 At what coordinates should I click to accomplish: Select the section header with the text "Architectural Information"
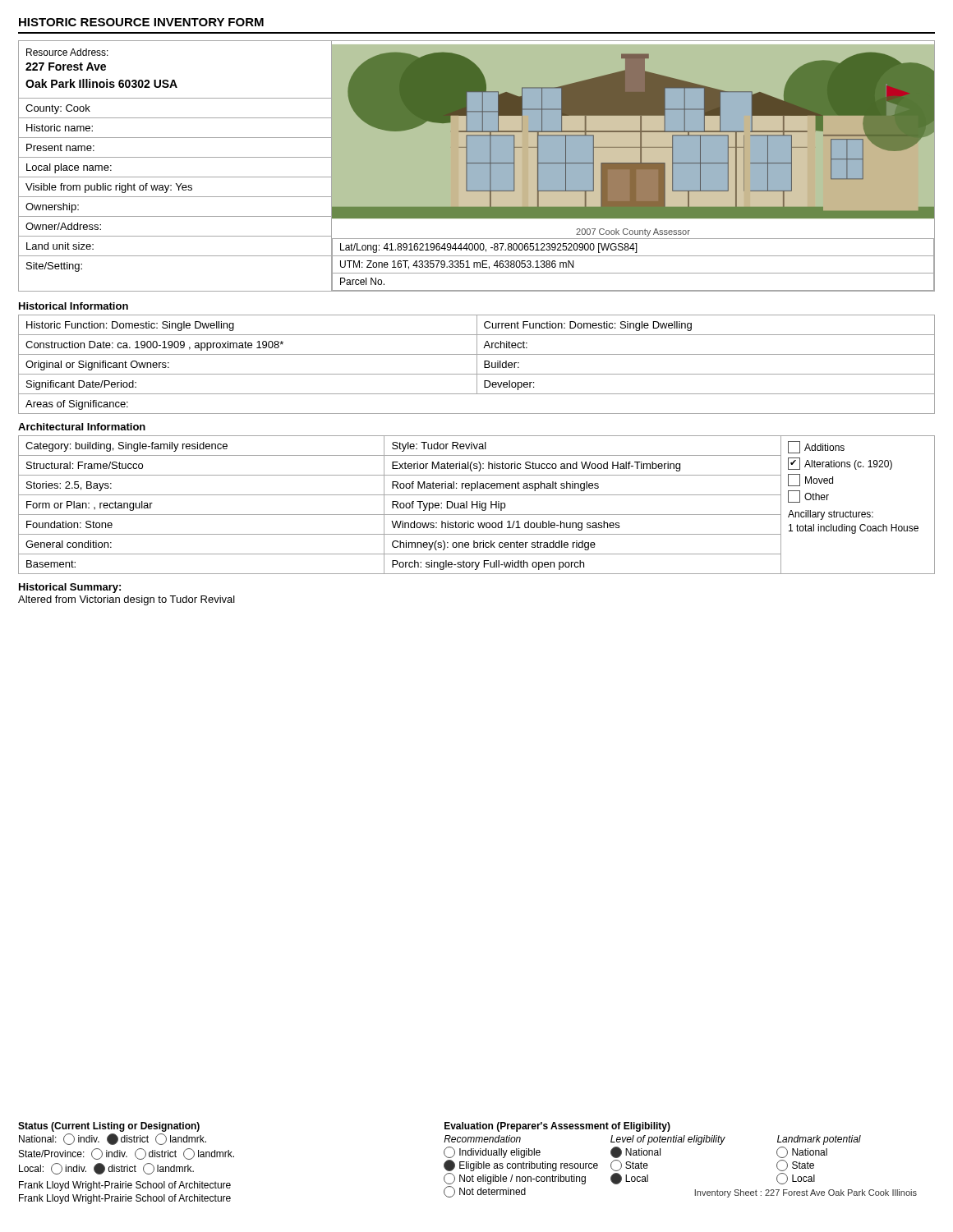[82, 427]
